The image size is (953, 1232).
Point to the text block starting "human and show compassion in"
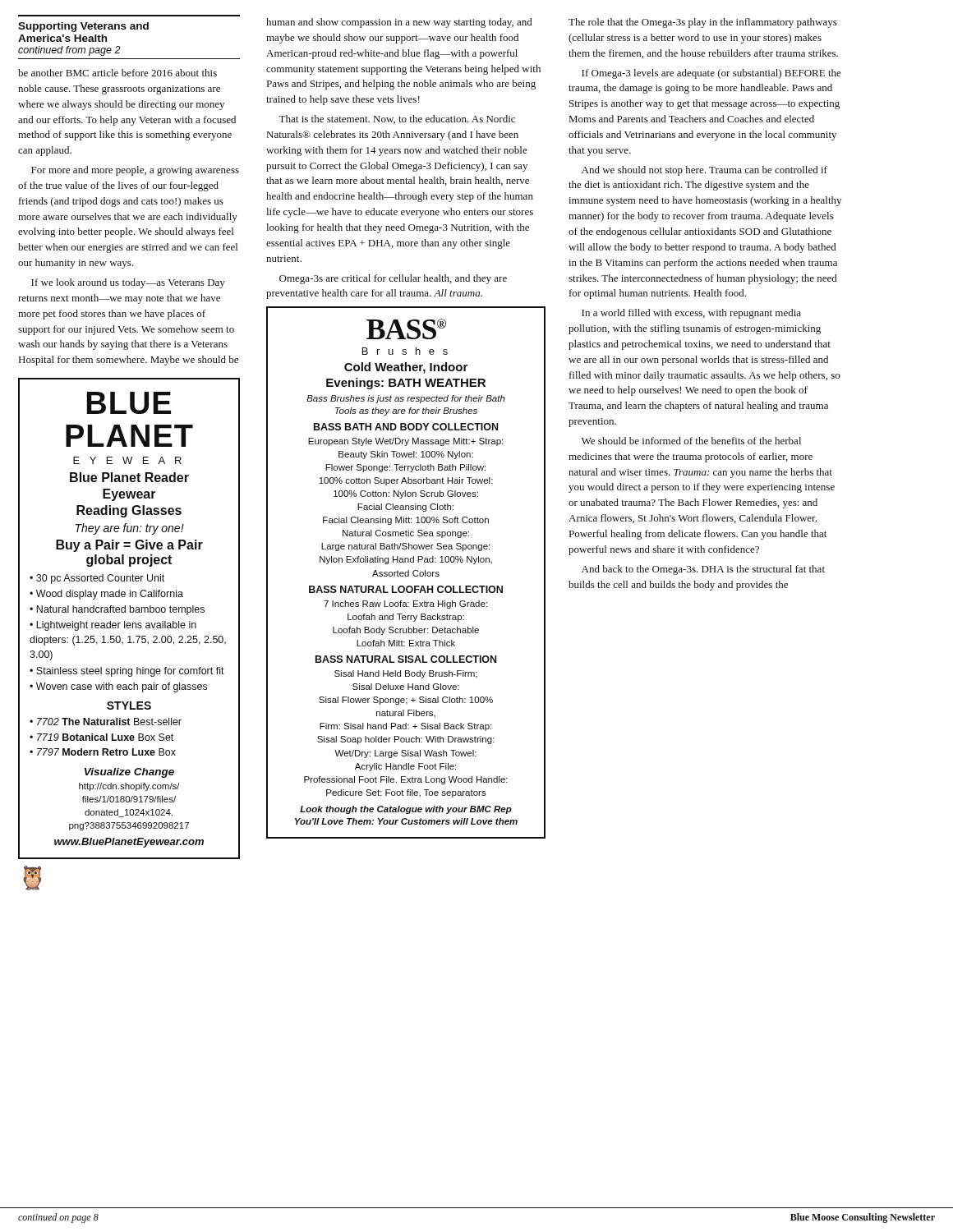coord(406,158)
